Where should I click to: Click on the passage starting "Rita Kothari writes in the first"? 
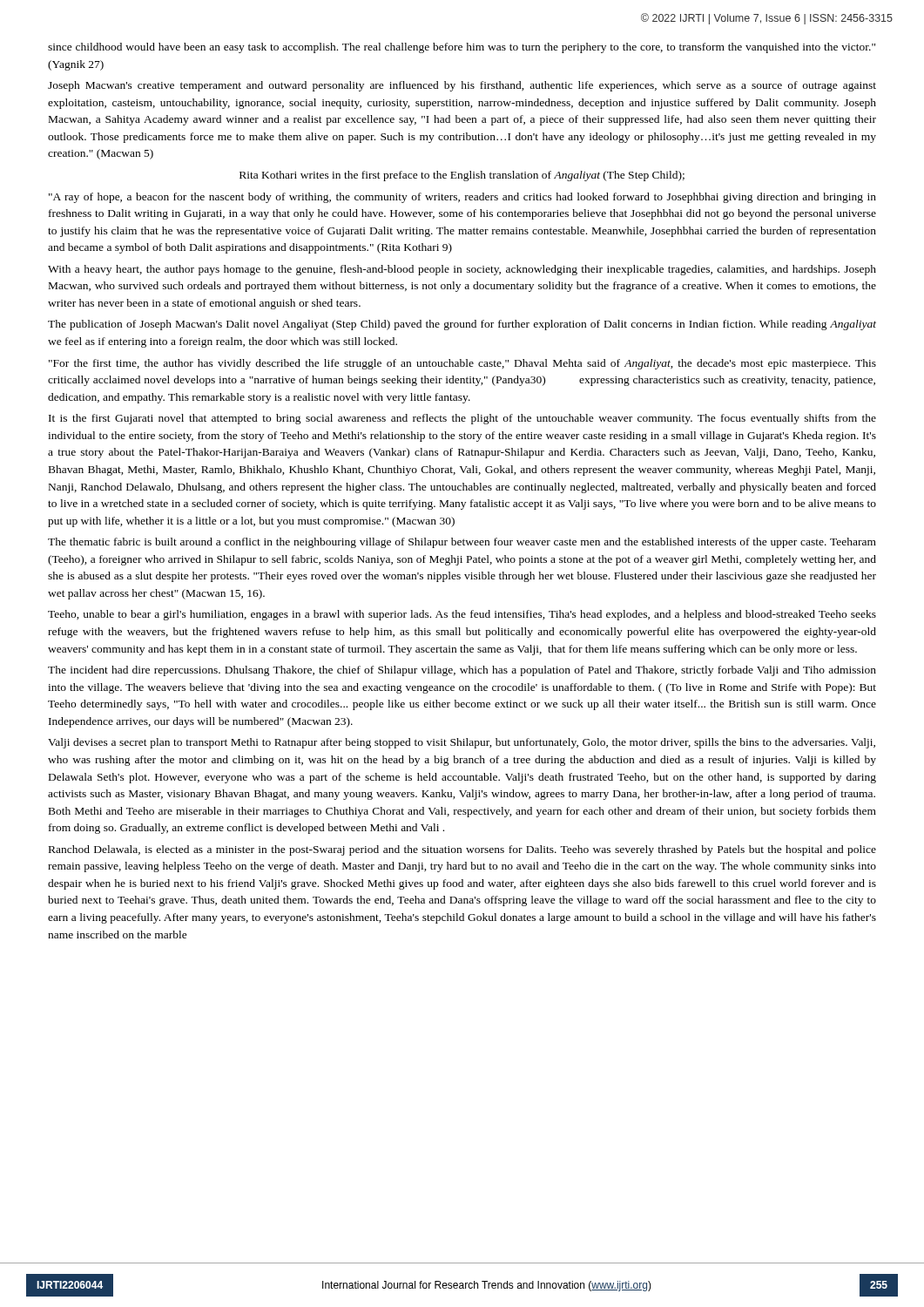(x=462, y=175)
